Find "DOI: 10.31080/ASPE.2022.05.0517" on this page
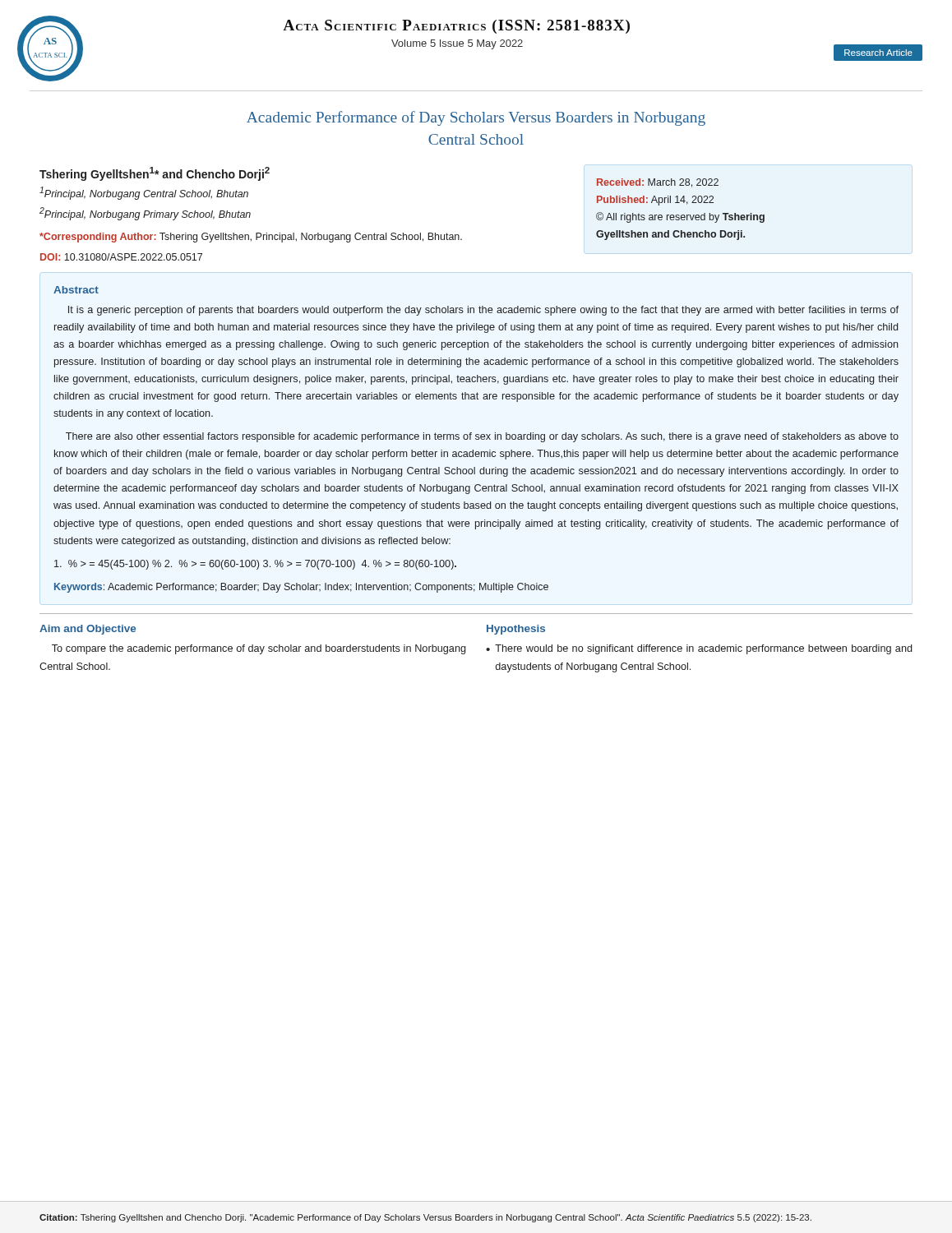 click(x=121, y=257)
